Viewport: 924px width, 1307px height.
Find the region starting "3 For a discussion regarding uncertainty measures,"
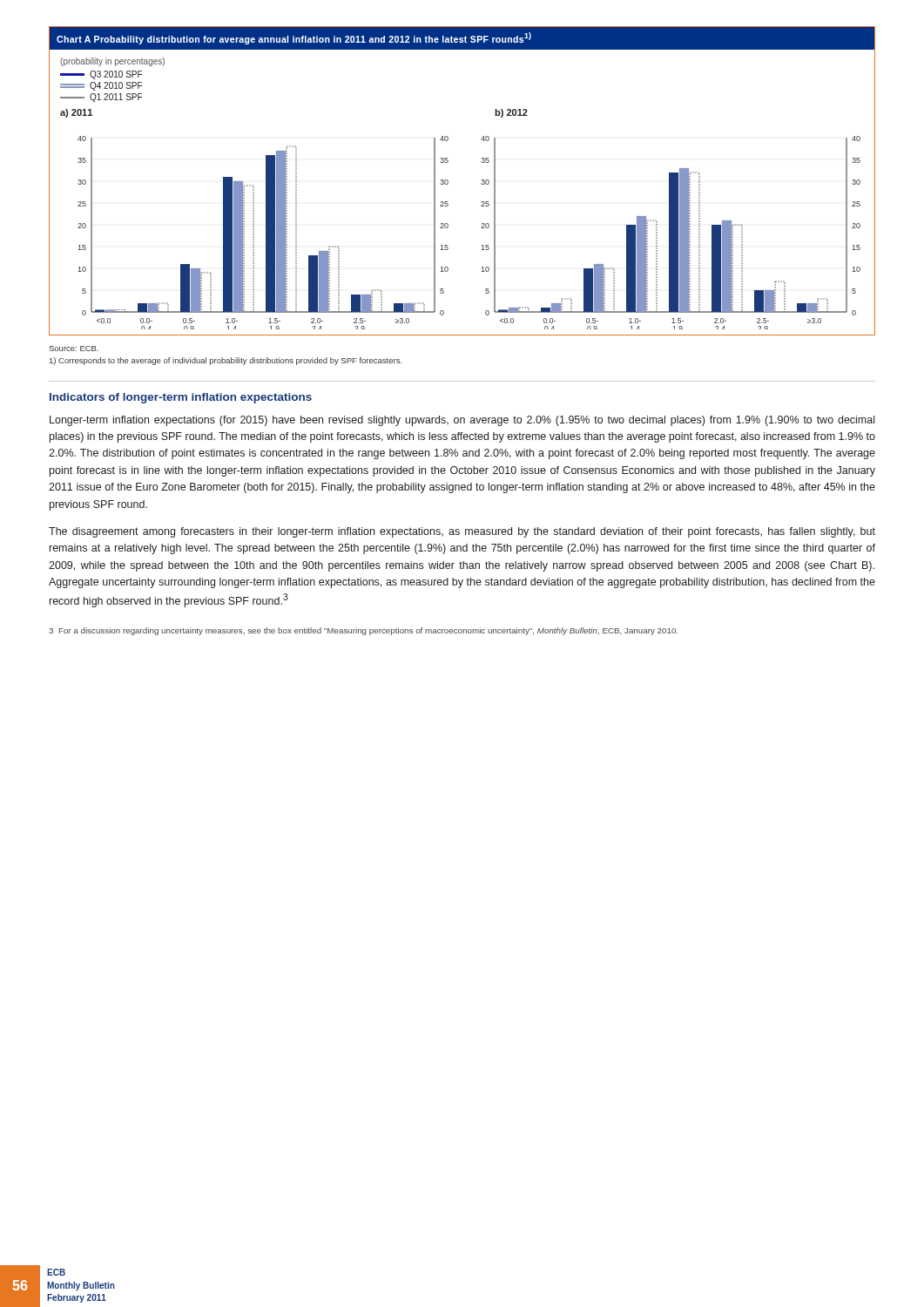tap(364, 630)
